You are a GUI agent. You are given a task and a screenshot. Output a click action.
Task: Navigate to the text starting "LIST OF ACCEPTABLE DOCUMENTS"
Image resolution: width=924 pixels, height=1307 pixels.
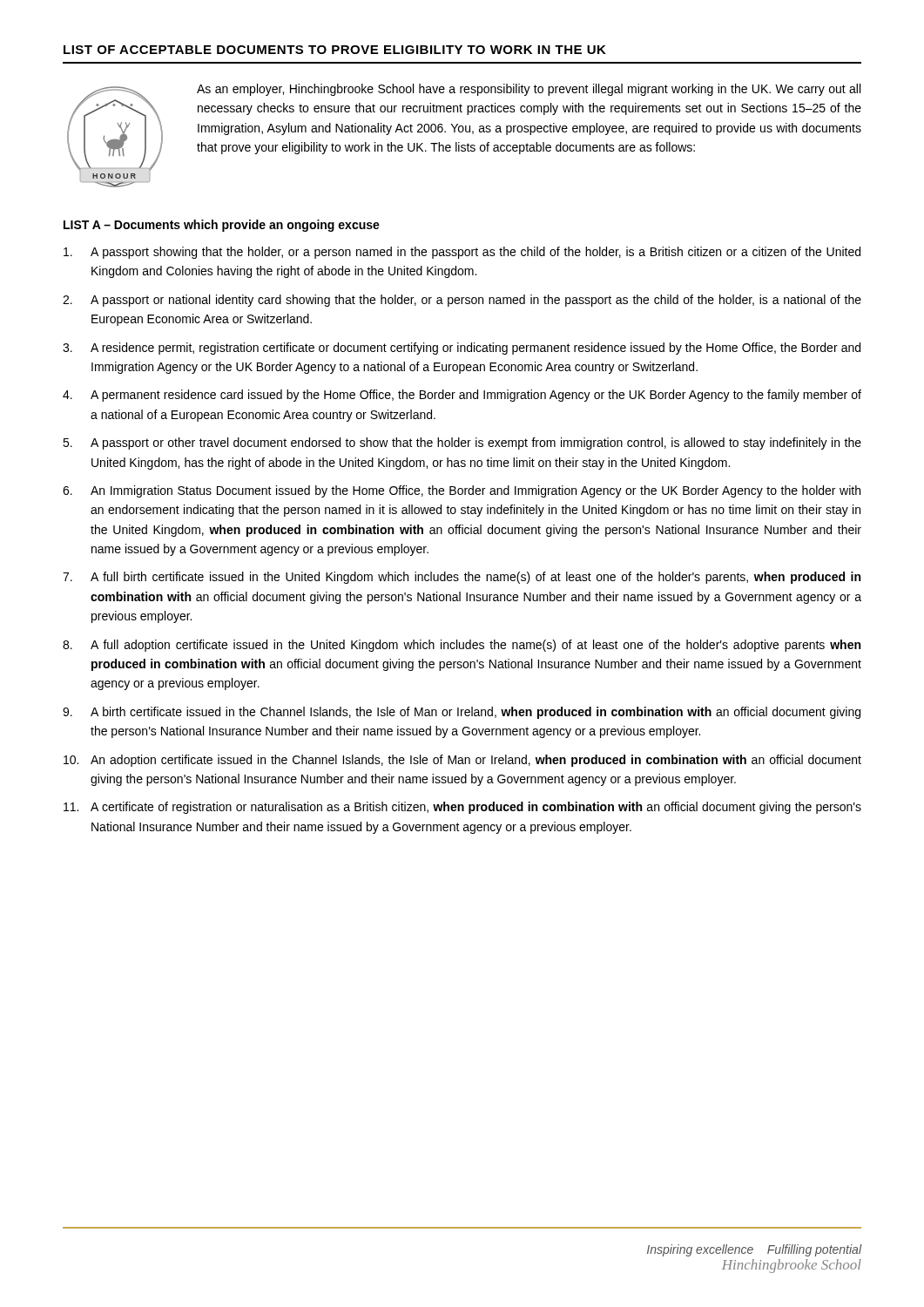tap(335, 49)
